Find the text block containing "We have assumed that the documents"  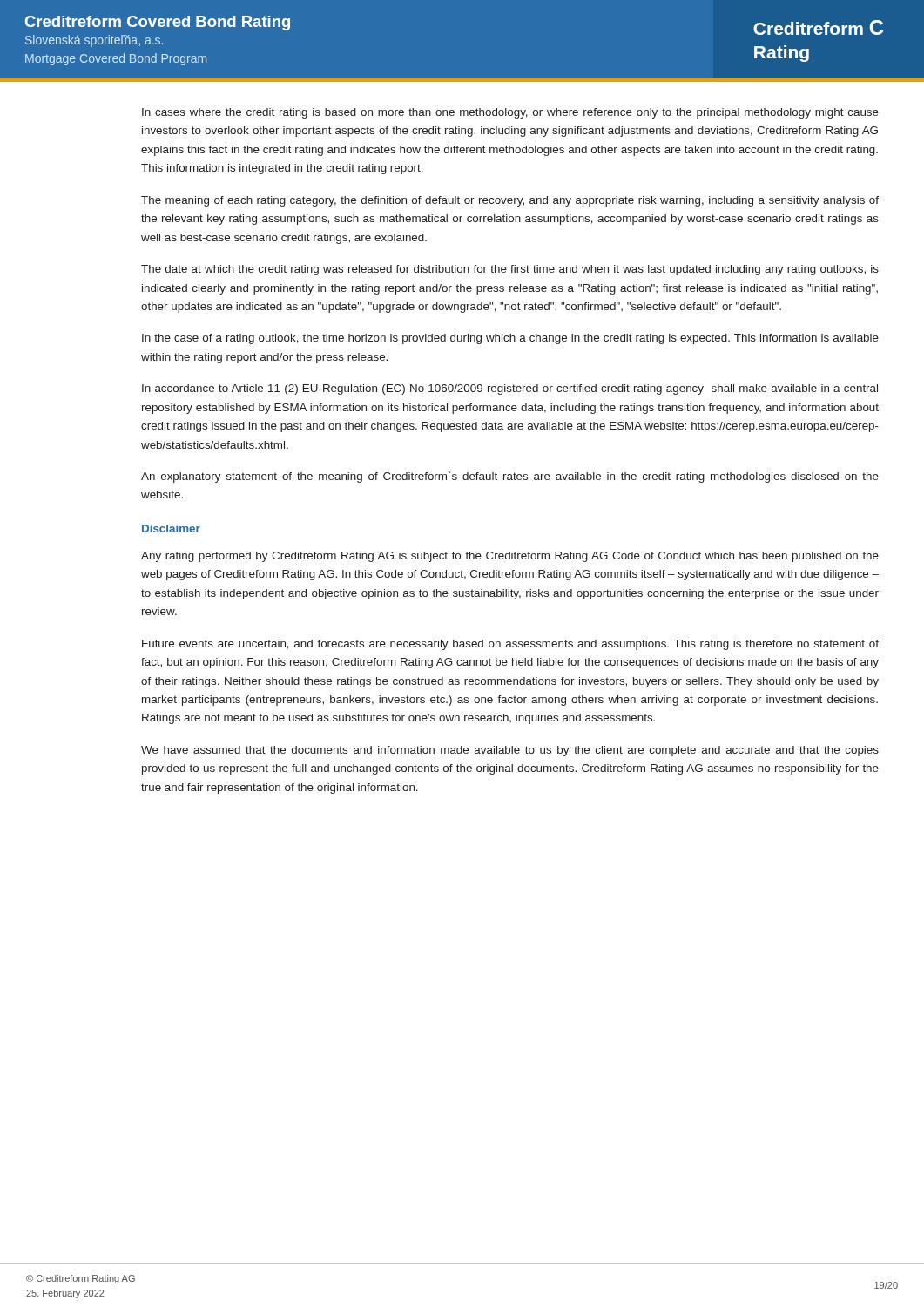click(510, 768)
